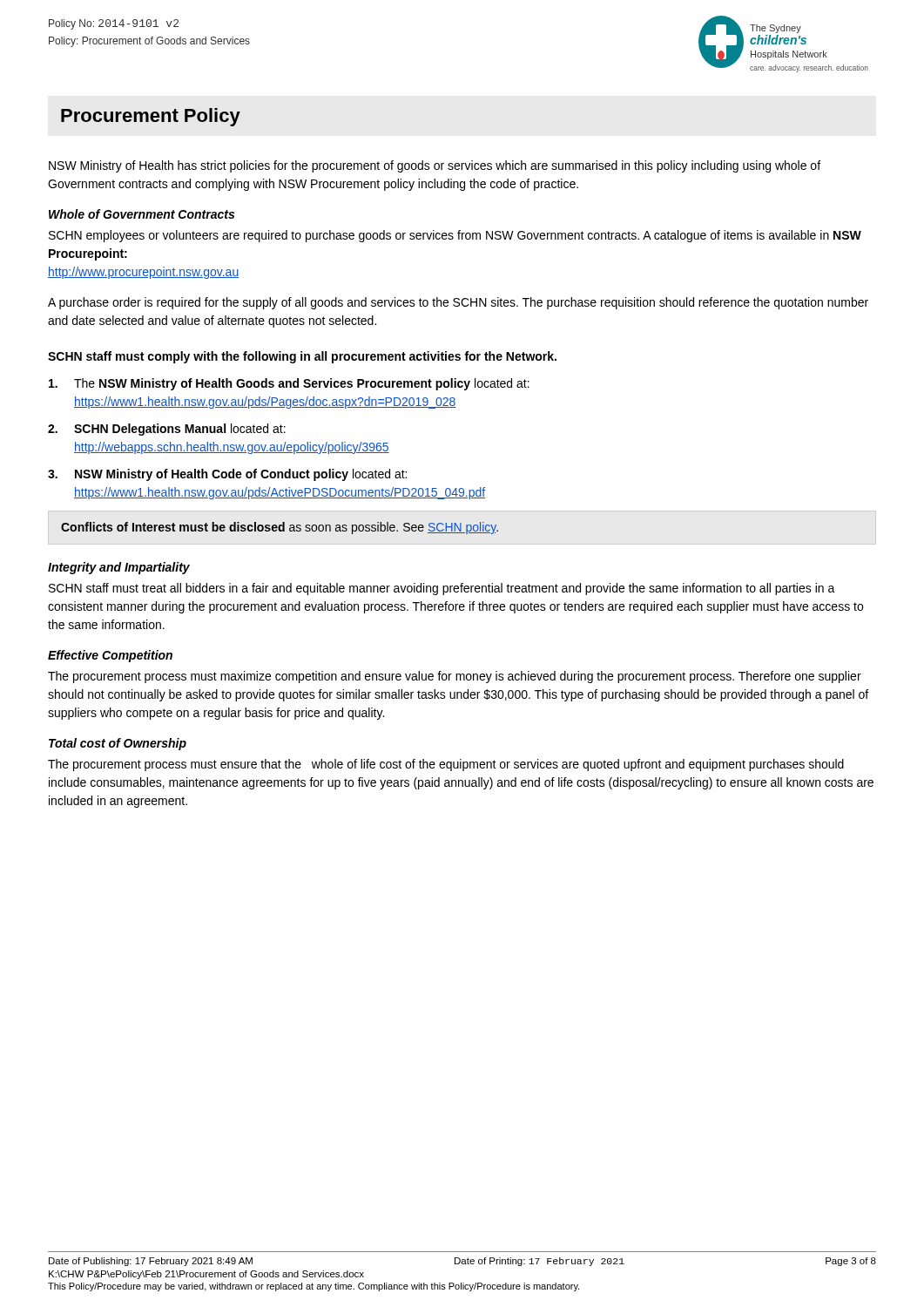
Task: Navigate to the region starting "SCHN employees or volunteers"
Action: 455,236
